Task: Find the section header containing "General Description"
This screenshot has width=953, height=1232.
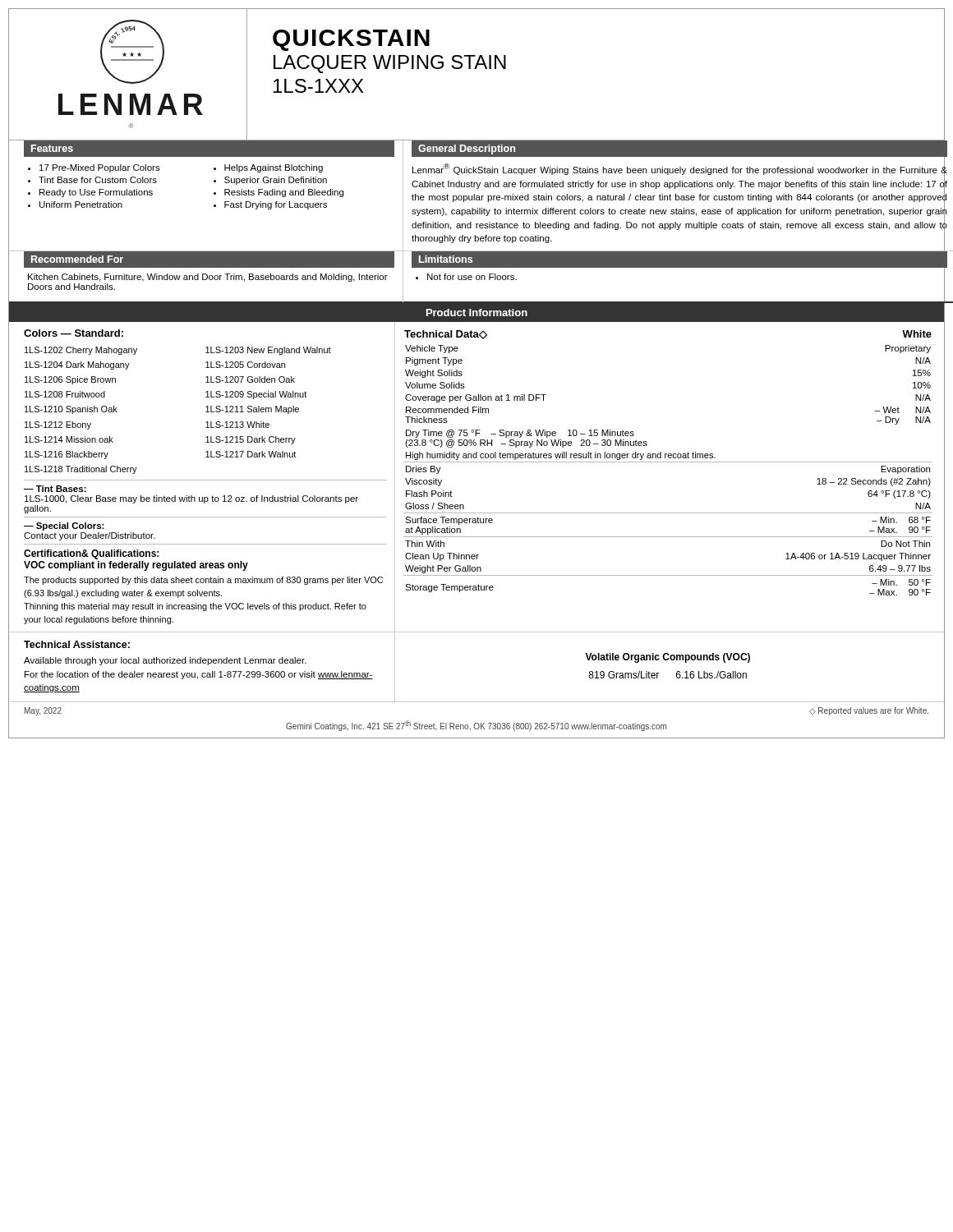Action: pos(467,149)
